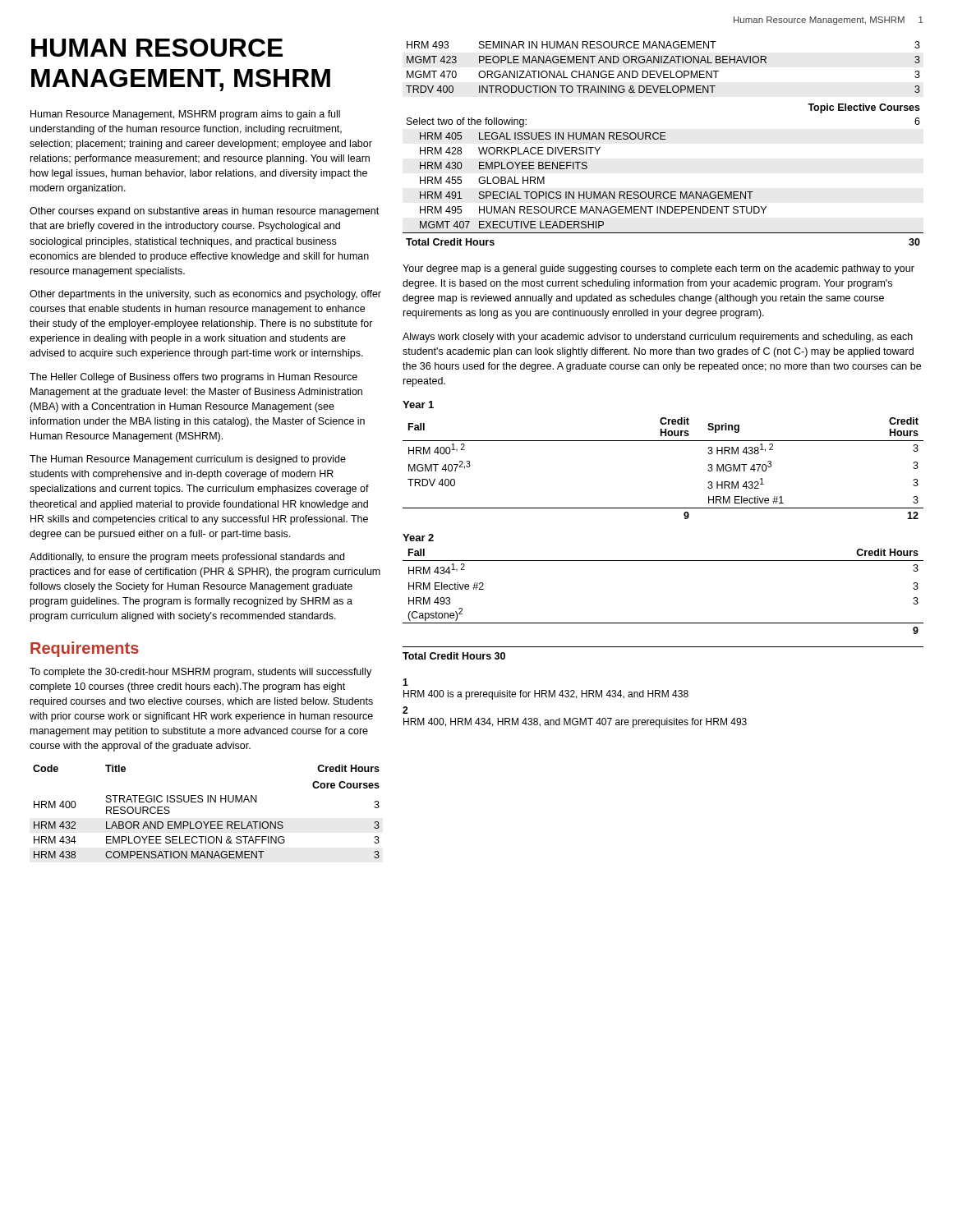The image size is (953, 1232).
Task: Find the block on this page that starts "Your degree map is a general guide"
Action: pyautogui.click(x=663, y=291)
